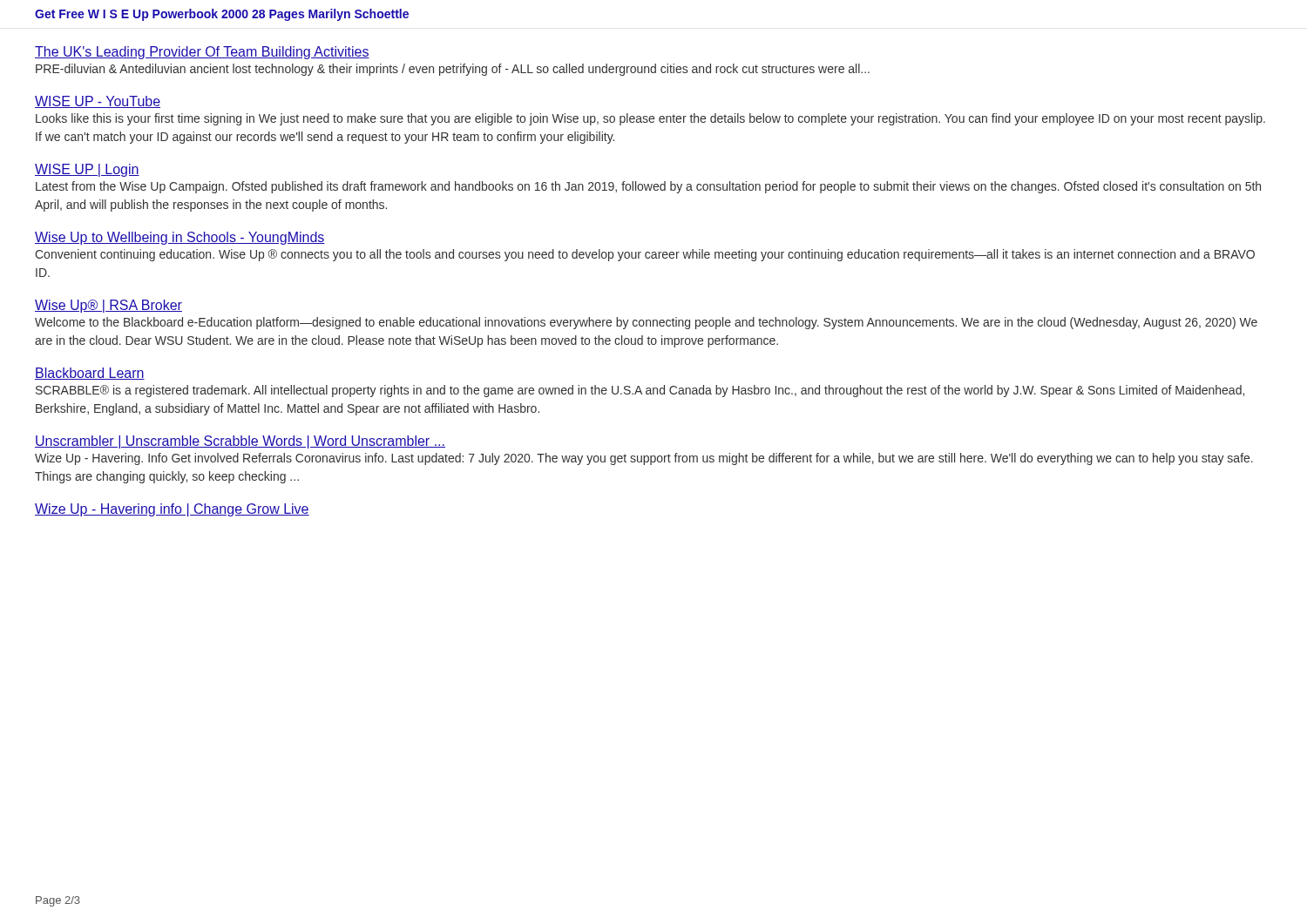Select the text block starting "WISE UP | Login"

pos(87,169)
